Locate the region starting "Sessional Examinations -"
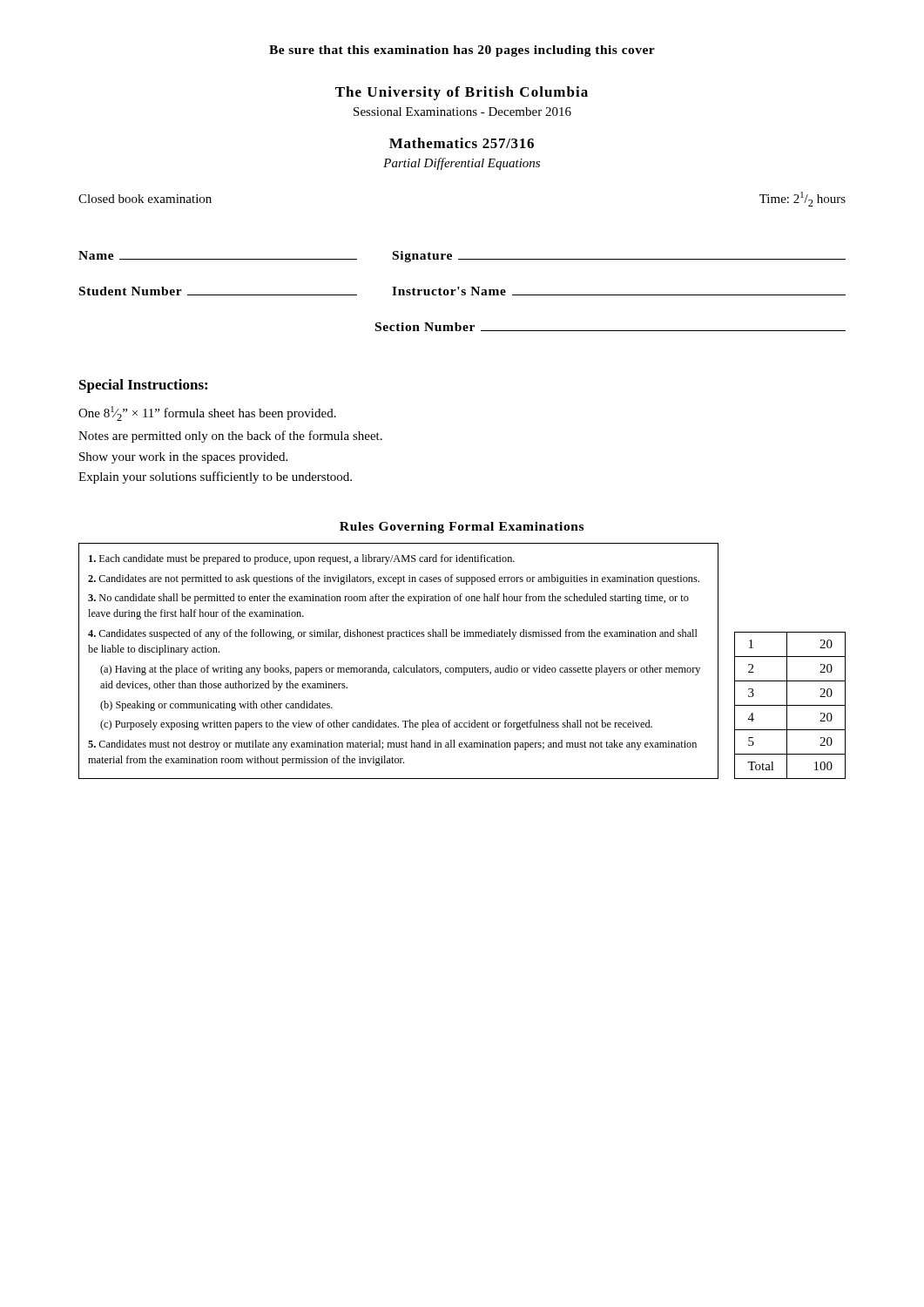The width and height of the screenshot is (924, 1307). pos(462,112)
